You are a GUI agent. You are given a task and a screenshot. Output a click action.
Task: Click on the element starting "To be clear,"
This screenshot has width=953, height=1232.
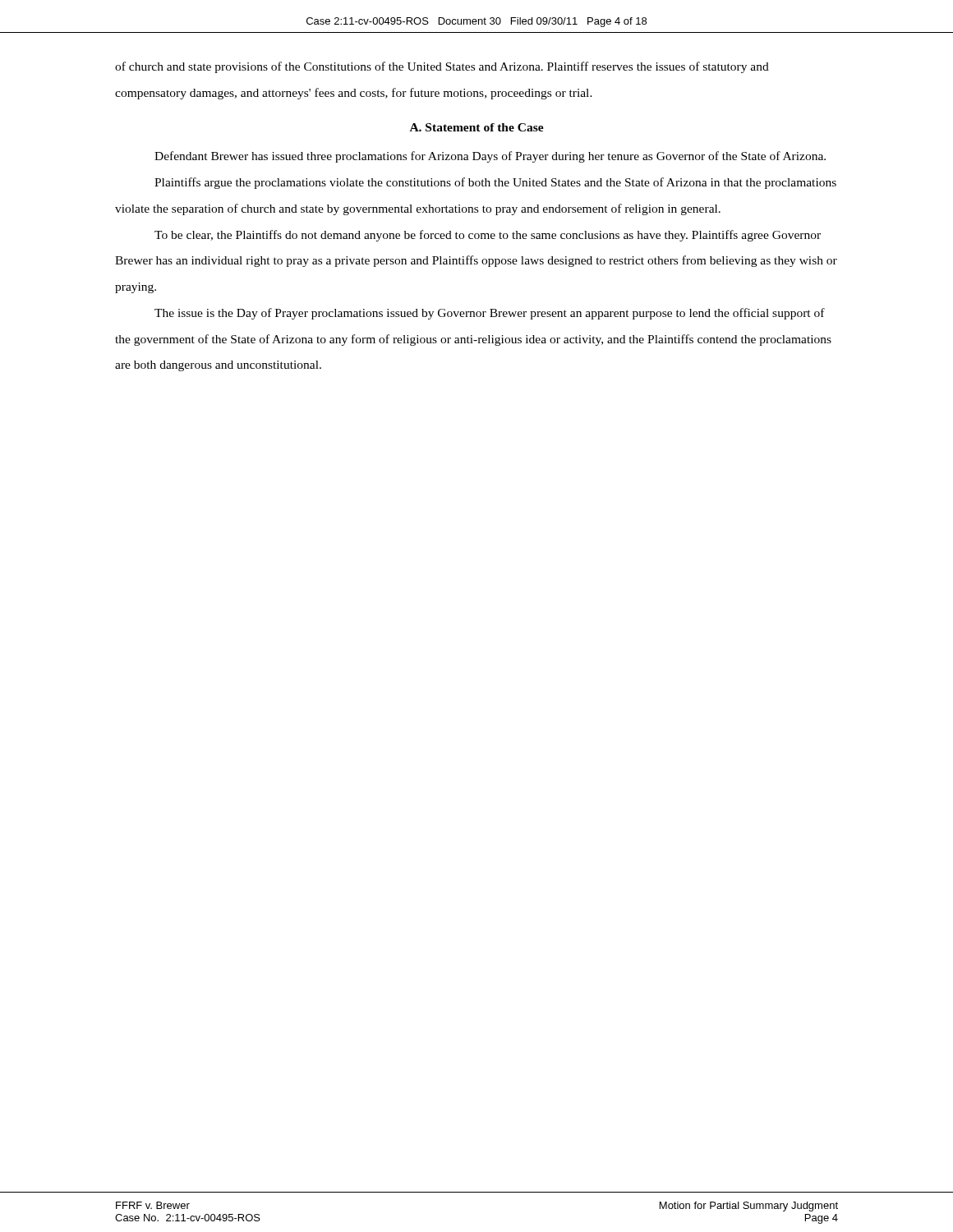coord(476,260)
